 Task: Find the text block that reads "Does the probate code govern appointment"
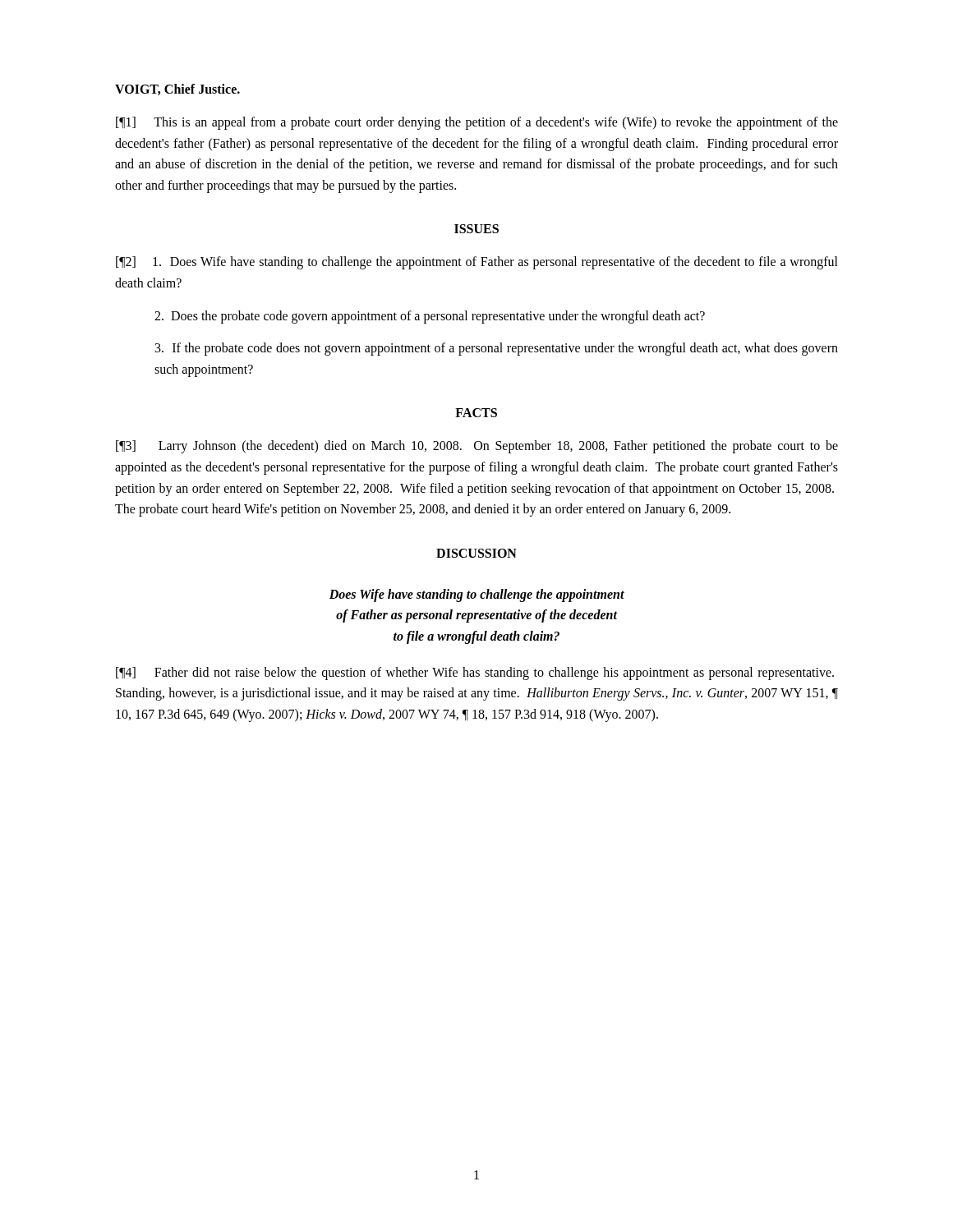(x=430, y=315)
